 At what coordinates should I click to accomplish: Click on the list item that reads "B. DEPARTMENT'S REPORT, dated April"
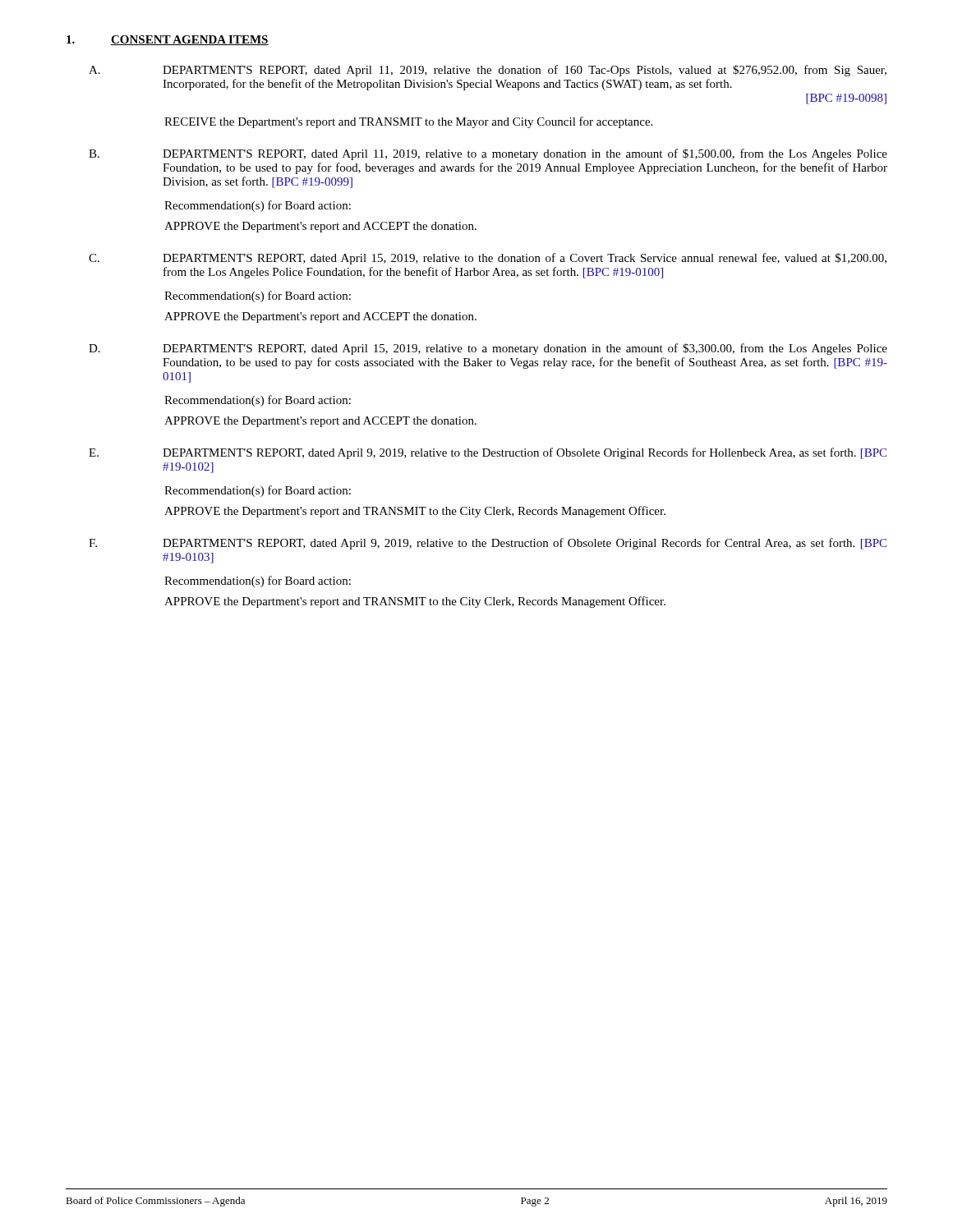[x=476, y=168]
